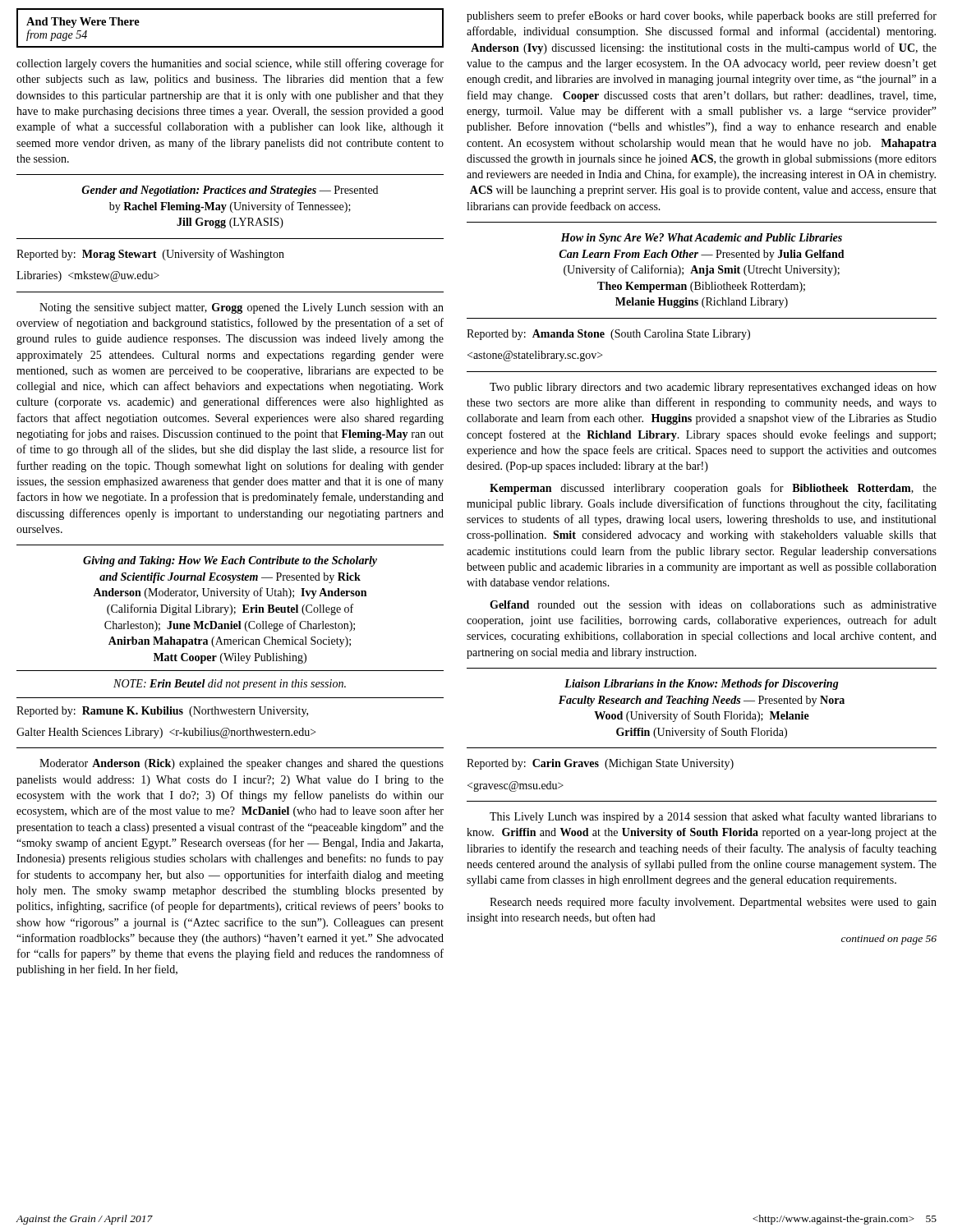Viewport: 953px width, 1232px height.
Task: Where is the passage that starts "collection largely covers"?
Action: pyautogui.click(x=230, y=111)
